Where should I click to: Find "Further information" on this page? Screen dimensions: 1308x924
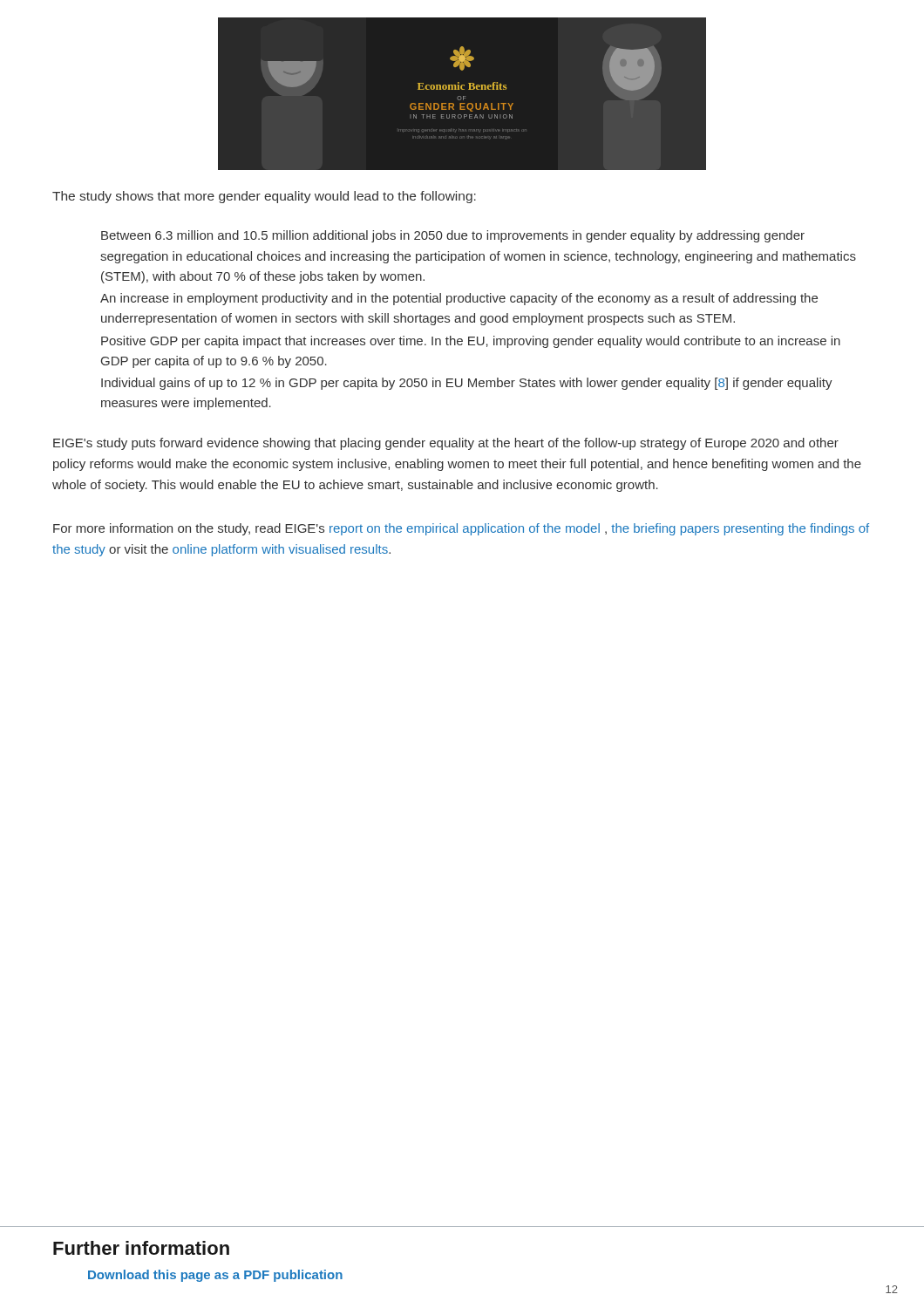141,1248
